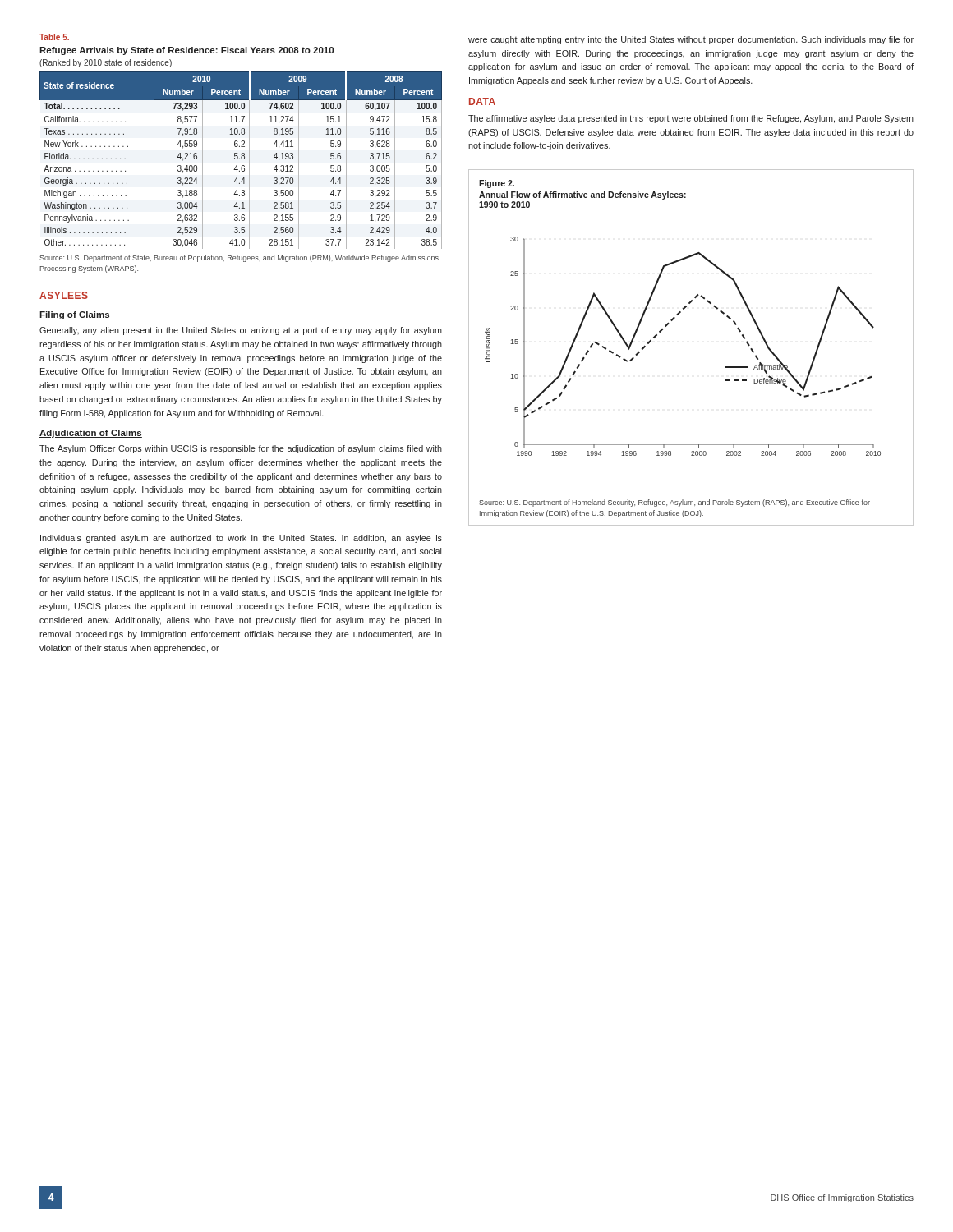Image resolution: width=953 pixels, height=1232 pixels.
Task: Where is the passage that starts "Source: U.S. Department of State,"?
Action: coord(239,263)
